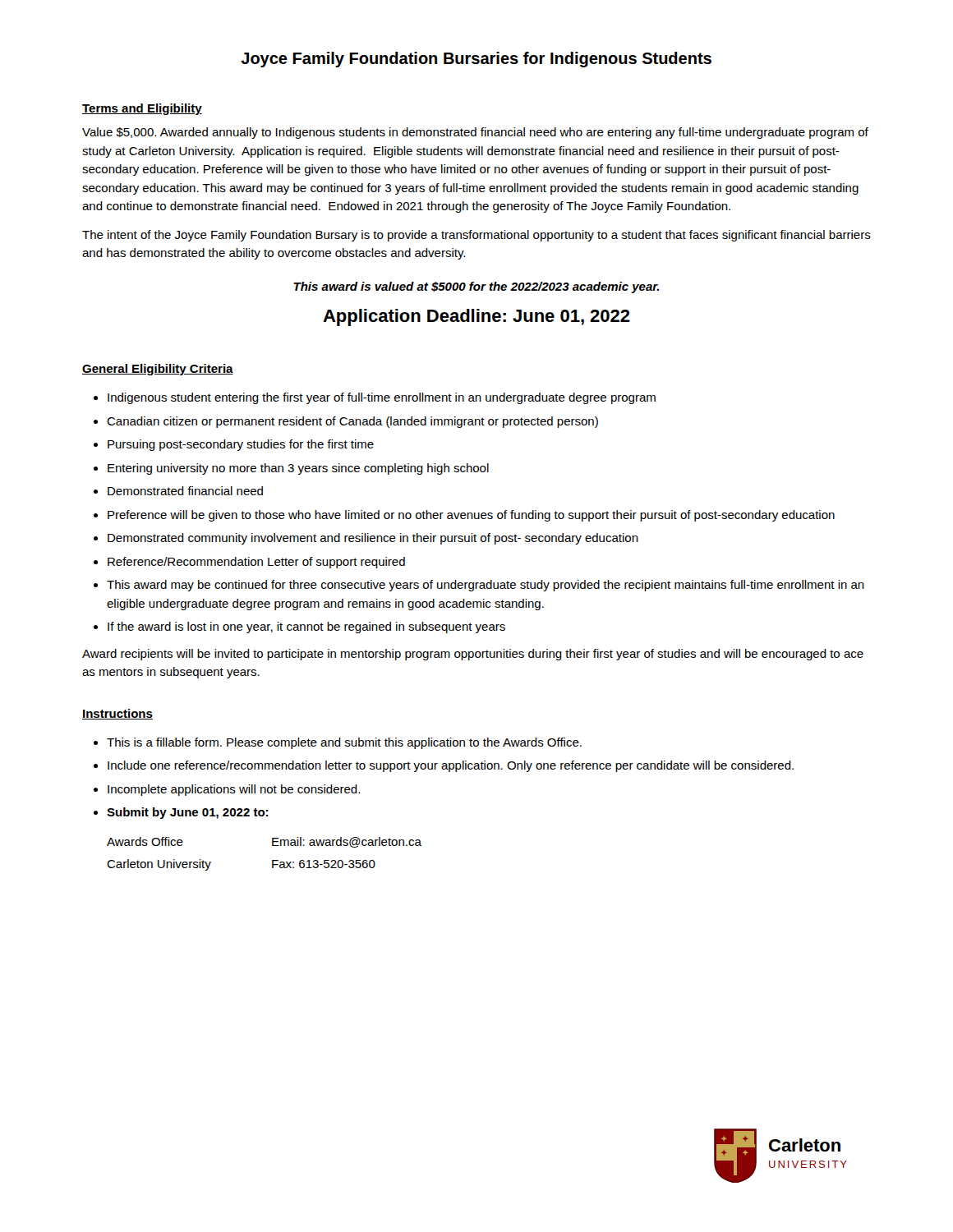
Task: Find the block on this page that starts "Award recipients will be invited to participate in"
Action: [473, 662]
